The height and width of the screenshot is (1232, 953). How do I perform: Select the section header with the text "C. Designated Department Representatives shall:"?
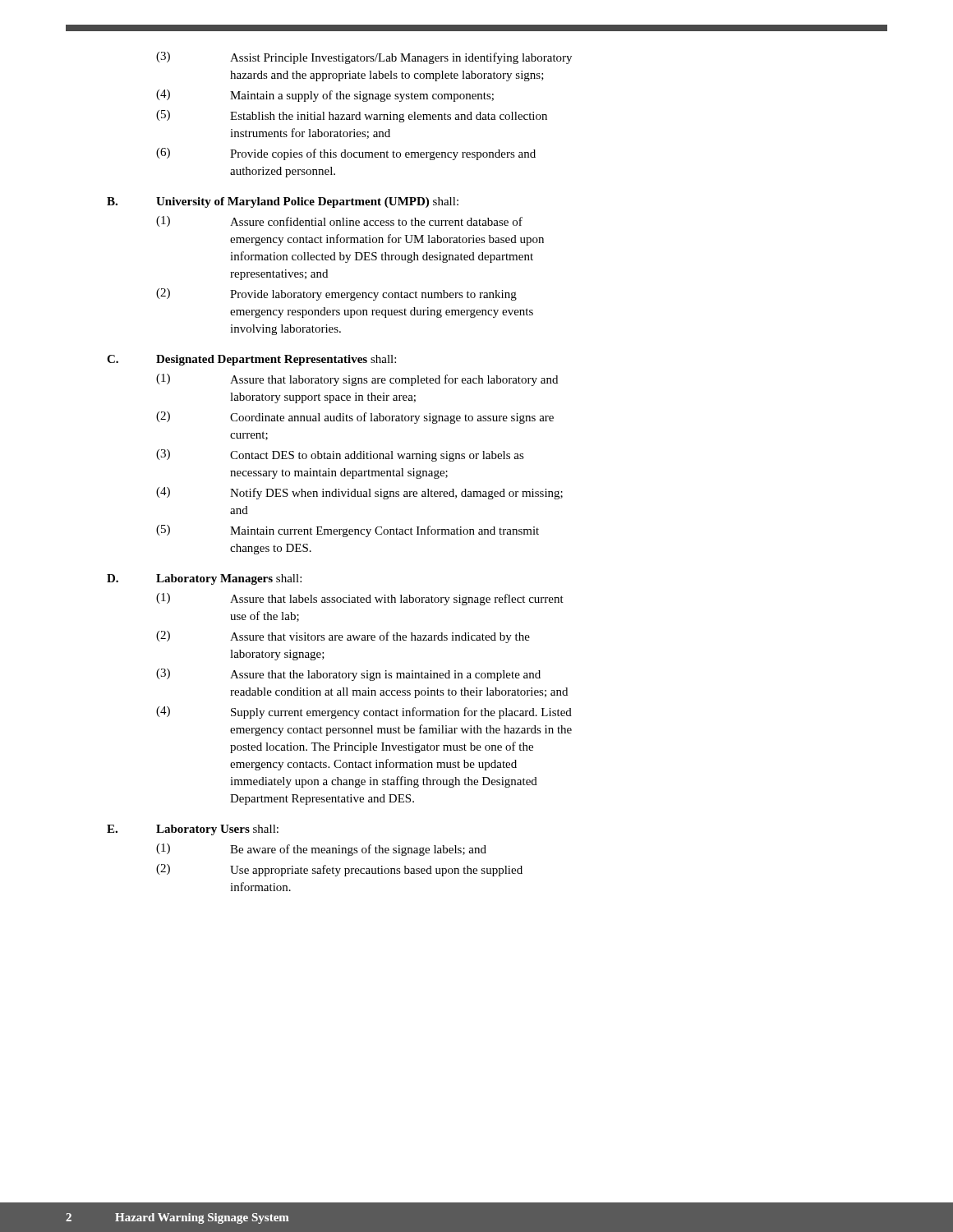click(252, 359)
